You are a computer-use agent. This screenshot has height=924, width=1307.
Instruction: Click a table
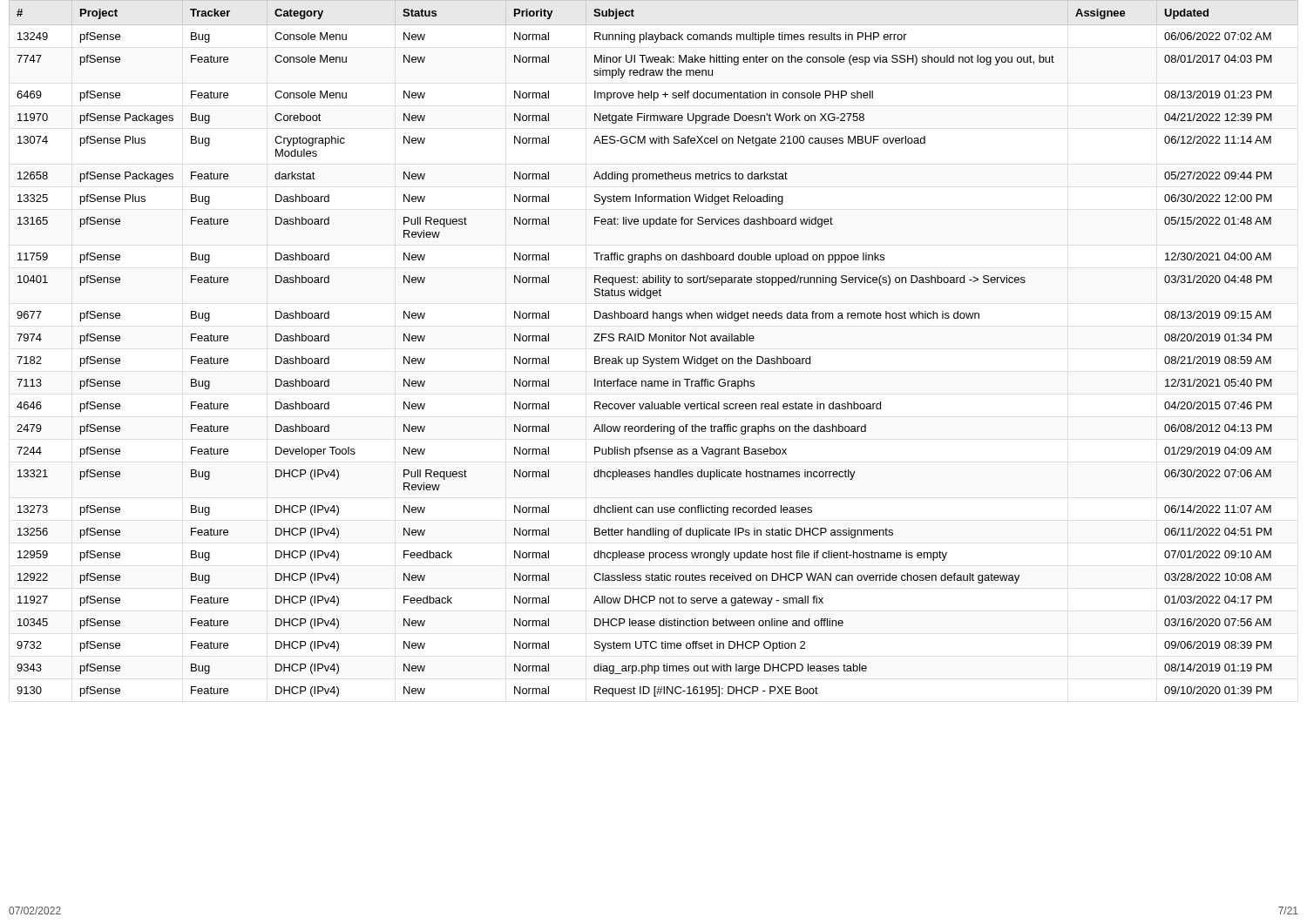click(654, 351)
